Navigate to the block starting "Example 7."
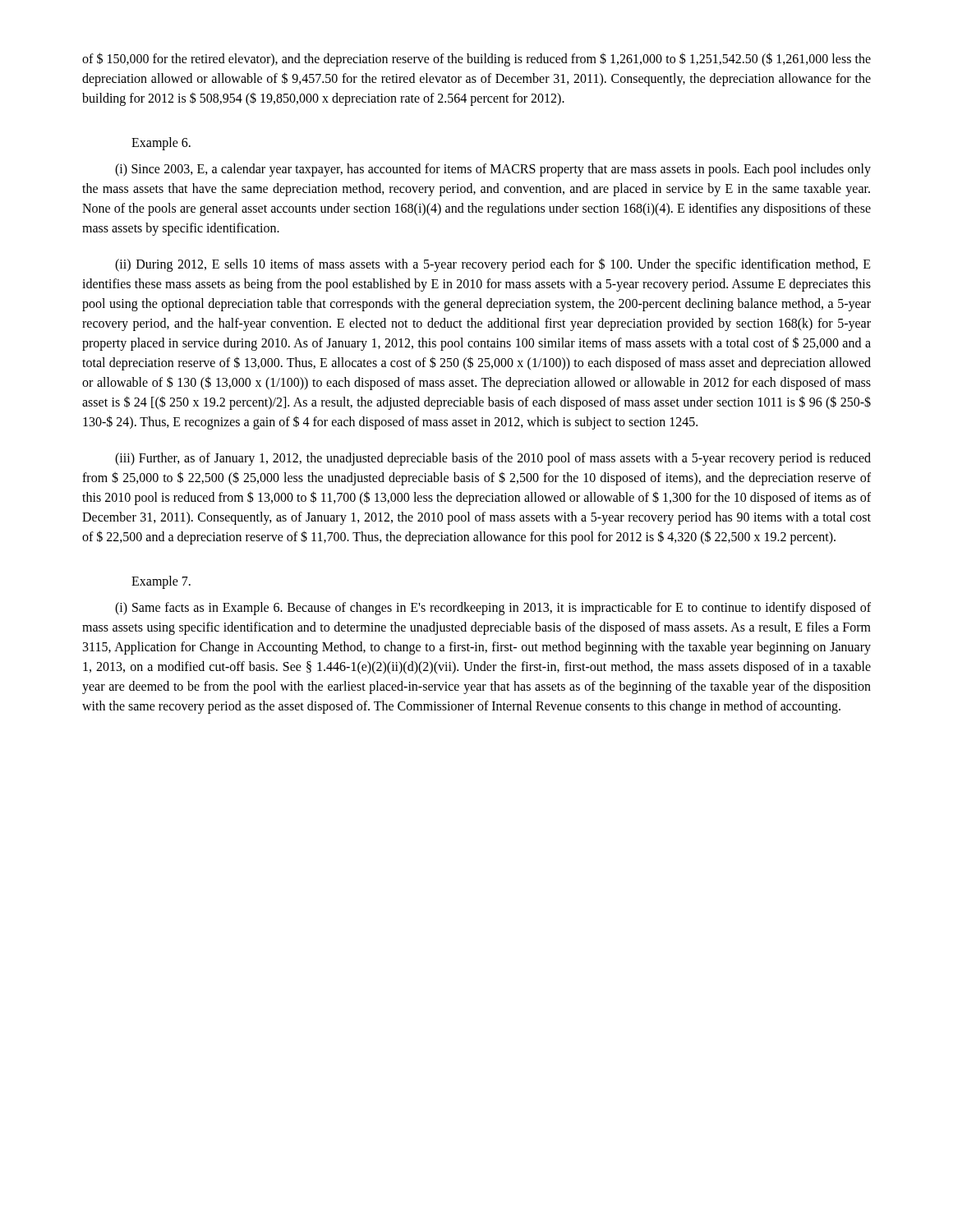Screen dimensions: 1232x953 coord(161,581)
